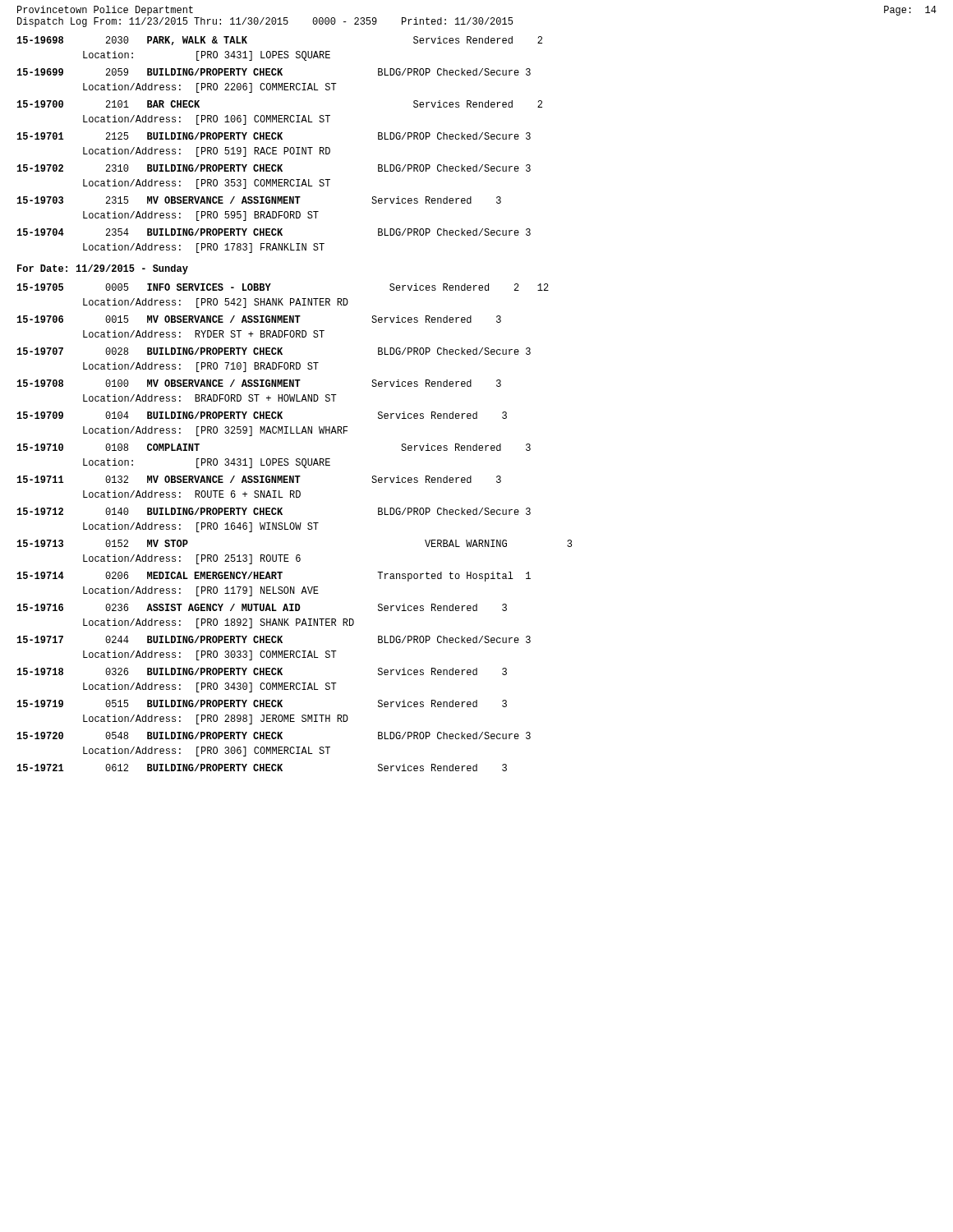
Task: Find the list item with the text "15-19714 0206 MEDICAL EMERGENCY/HEART Transported to Hospital"
Action: point(476,584)
